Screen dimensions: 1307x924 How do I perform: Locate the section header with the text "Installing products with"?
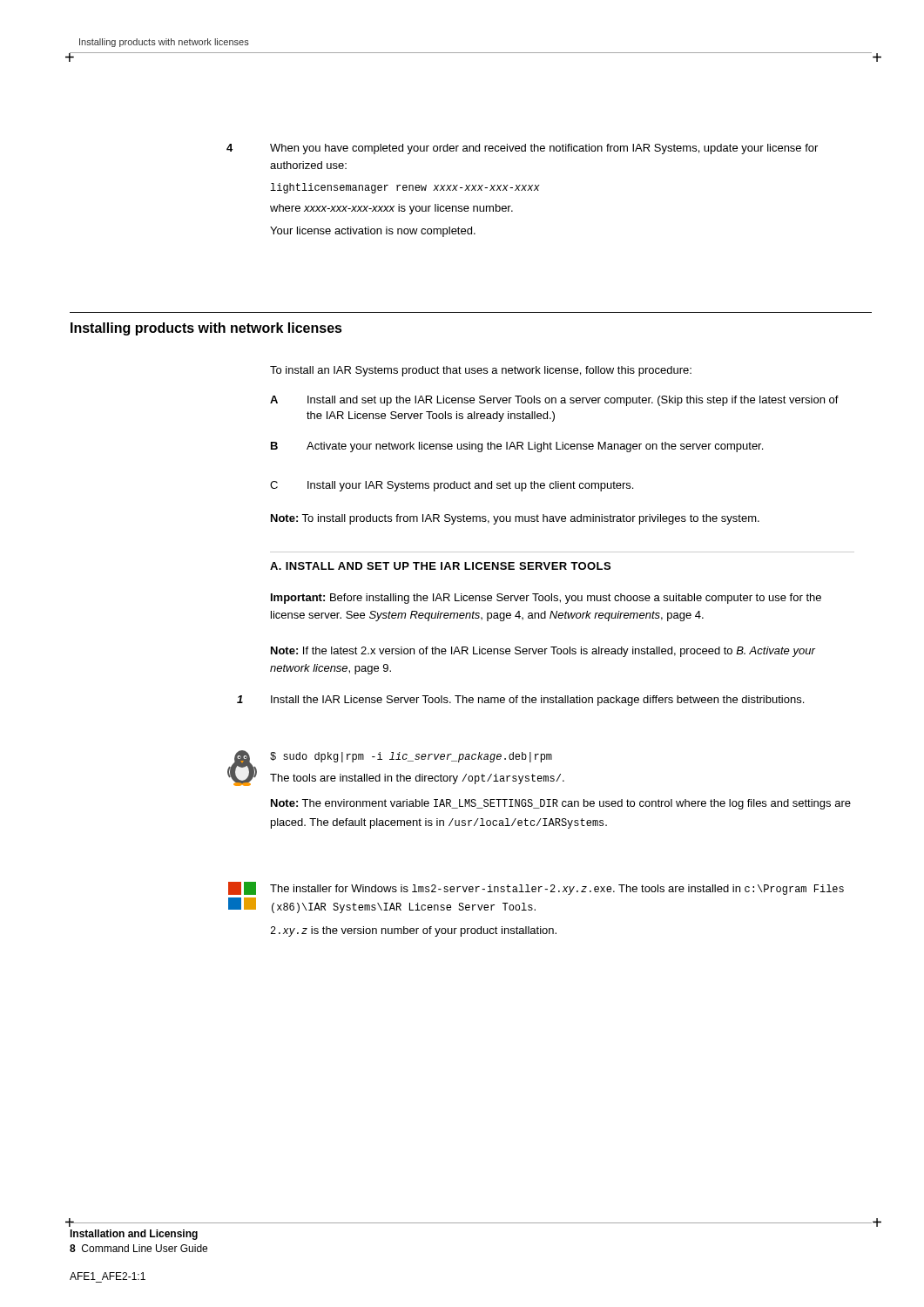click(x=206, y=328)
